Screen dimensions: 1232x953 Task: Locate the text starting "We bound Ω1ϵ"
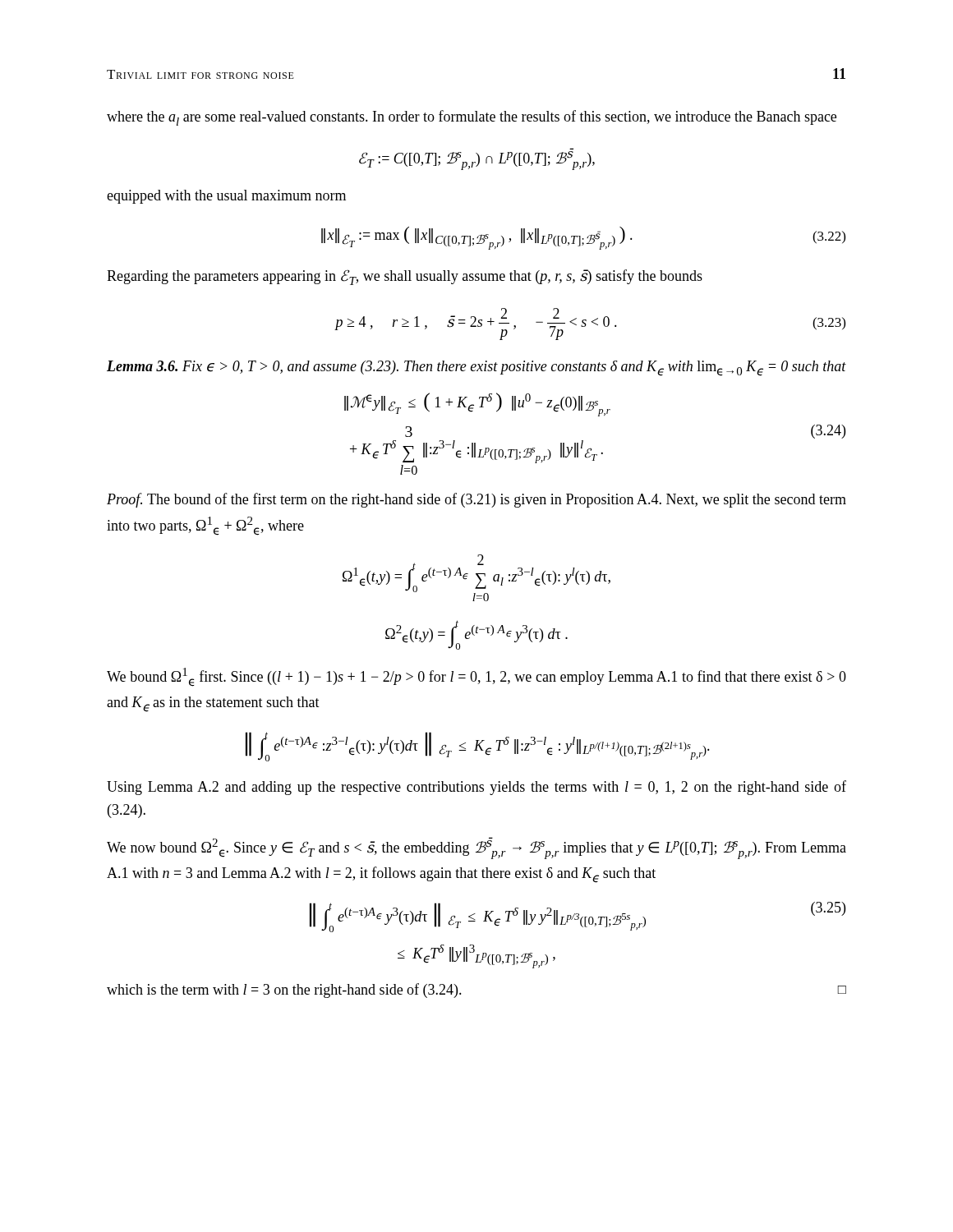point(476,689)
